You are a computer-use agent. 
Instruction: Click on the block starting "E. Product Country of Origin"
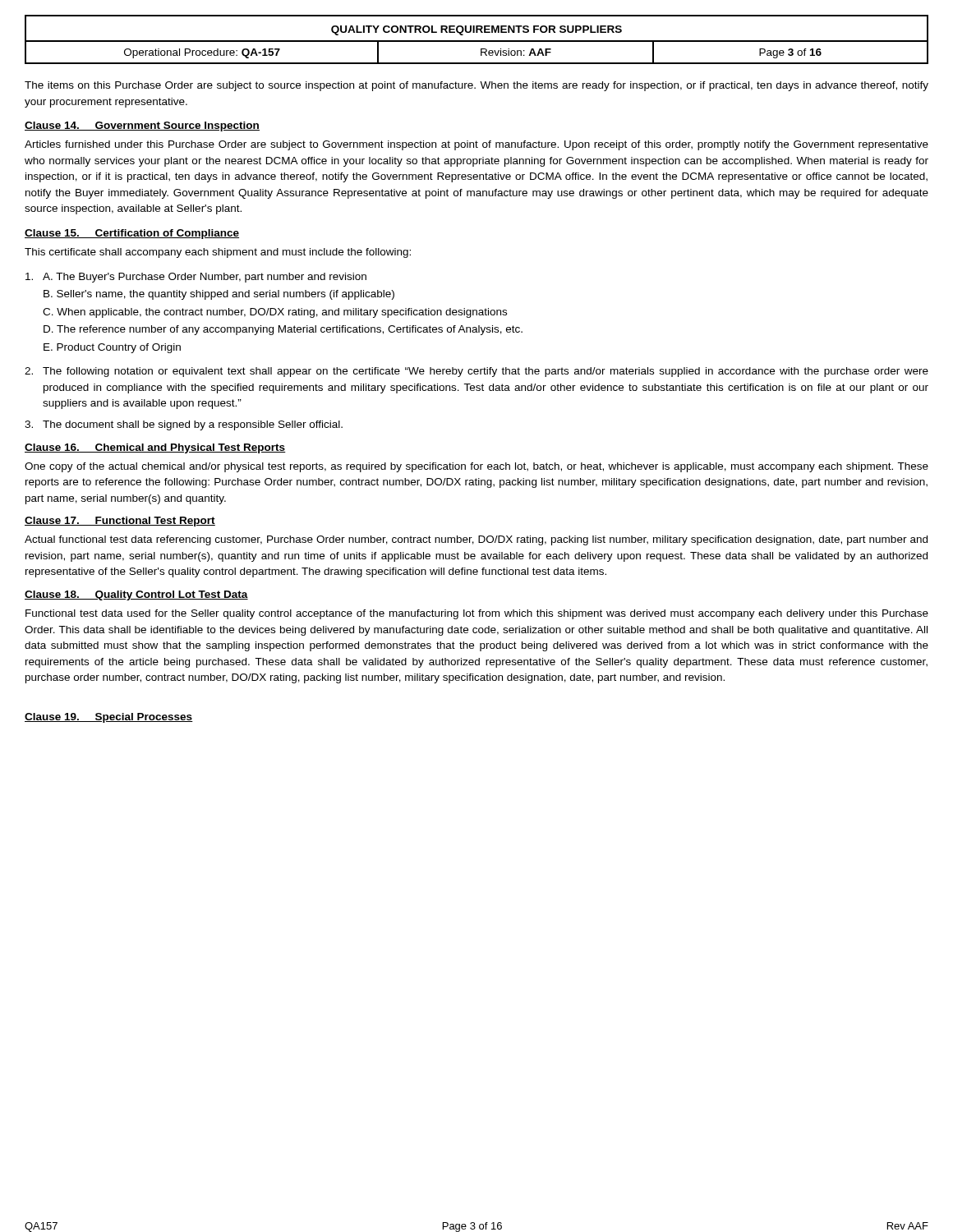(112, 347)
